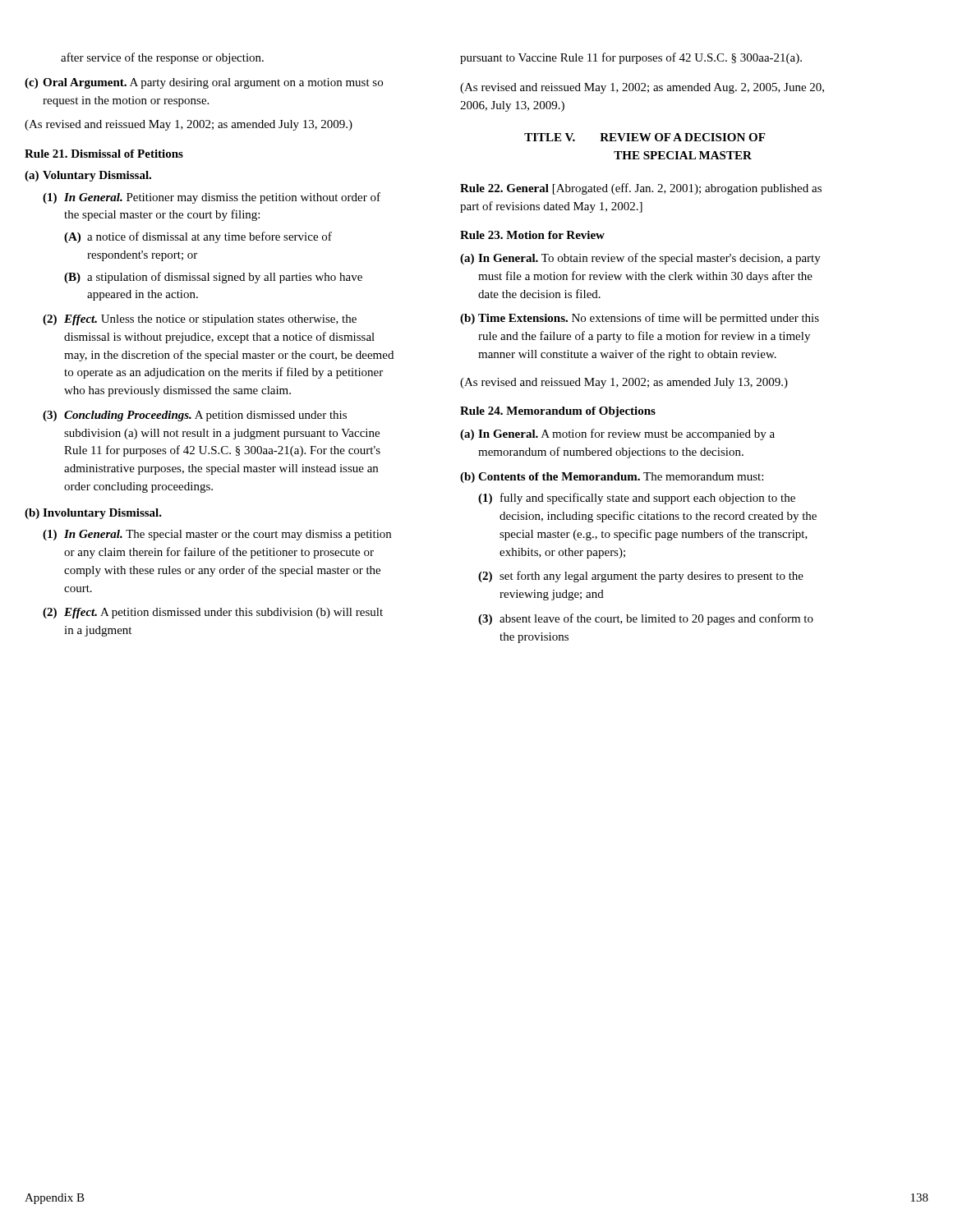953x1232 pixels.
Task: Select the text block starting "(c) Oral Argument. A"
Action: click(x=210, y=92)
